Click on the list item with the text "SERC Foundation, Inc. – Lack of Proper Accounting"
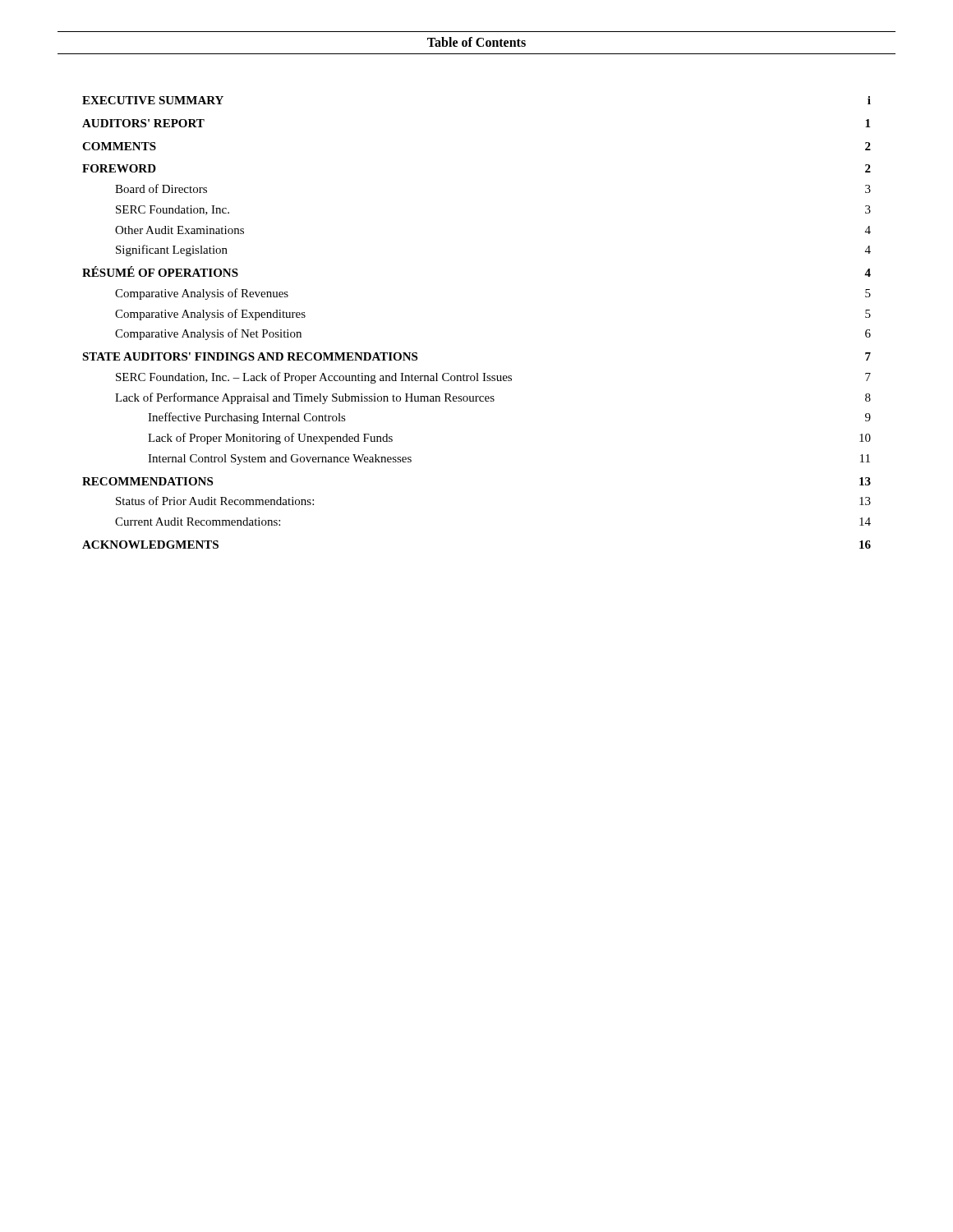 tap(493, 377)
